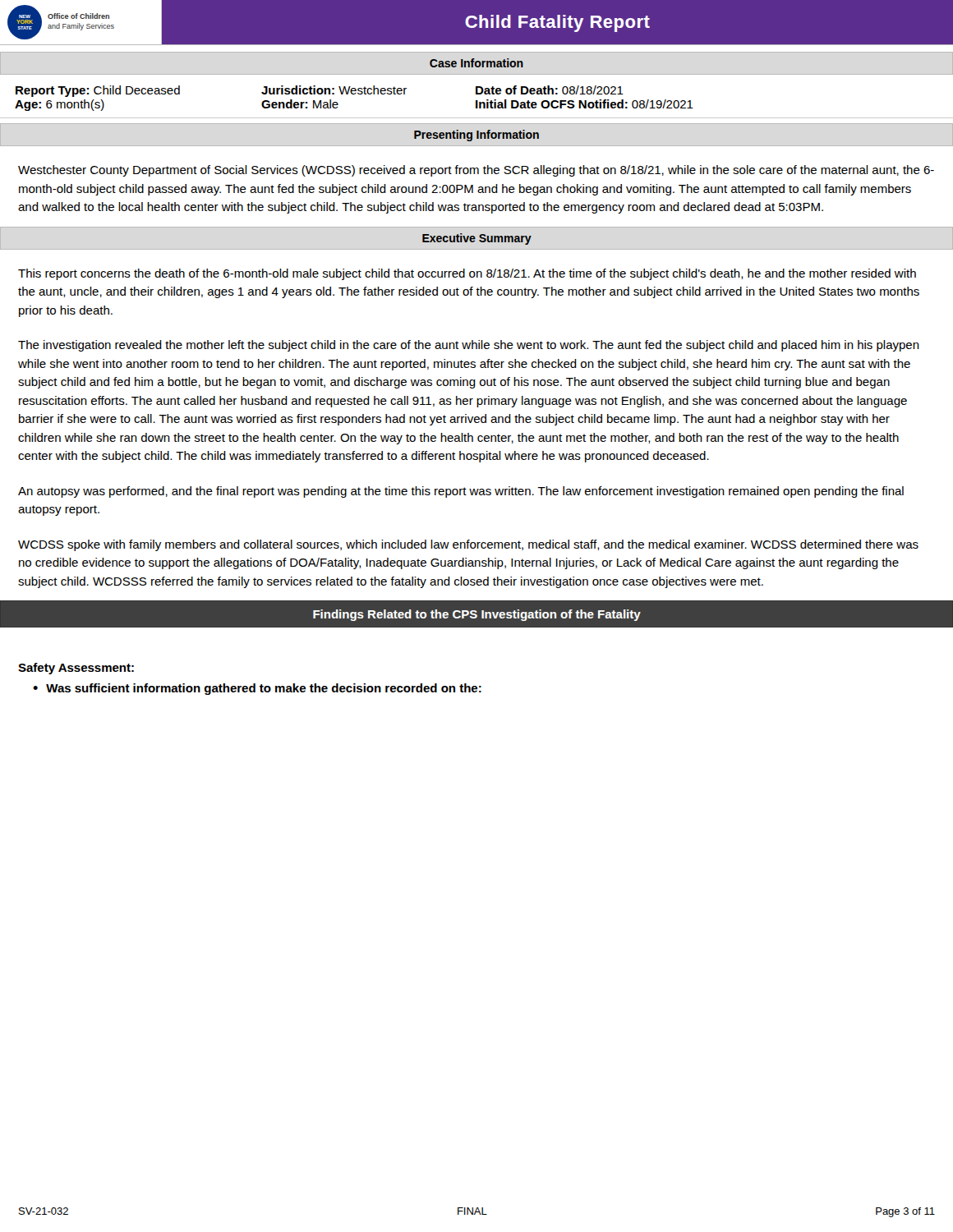Click where it says "Safety Assessment:"
This screenshot has width=953, height=1232.
[x=76, y=667]
